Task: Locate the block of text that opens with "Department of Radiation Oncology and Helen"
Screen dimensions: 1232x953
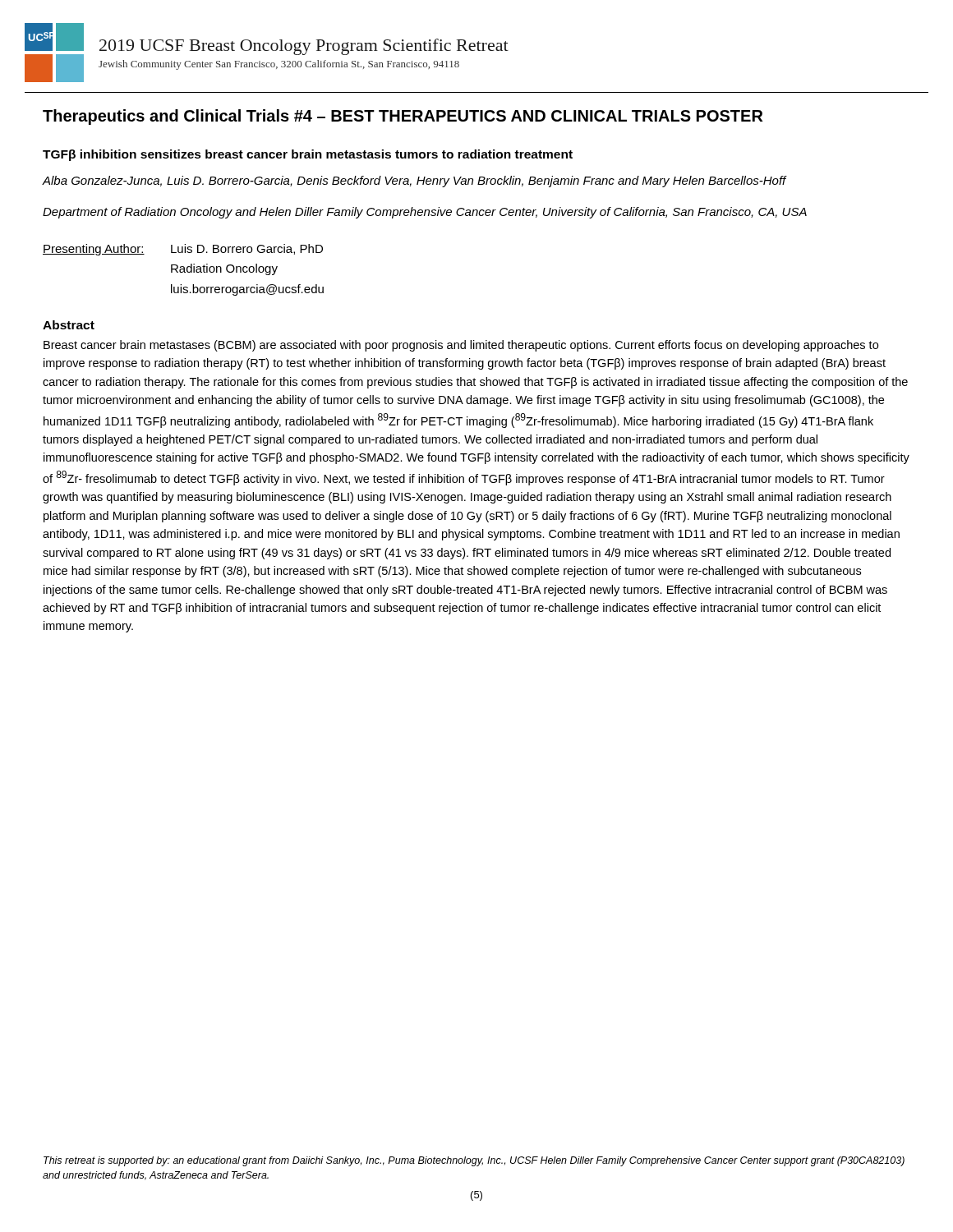Action: coord(425,211)
